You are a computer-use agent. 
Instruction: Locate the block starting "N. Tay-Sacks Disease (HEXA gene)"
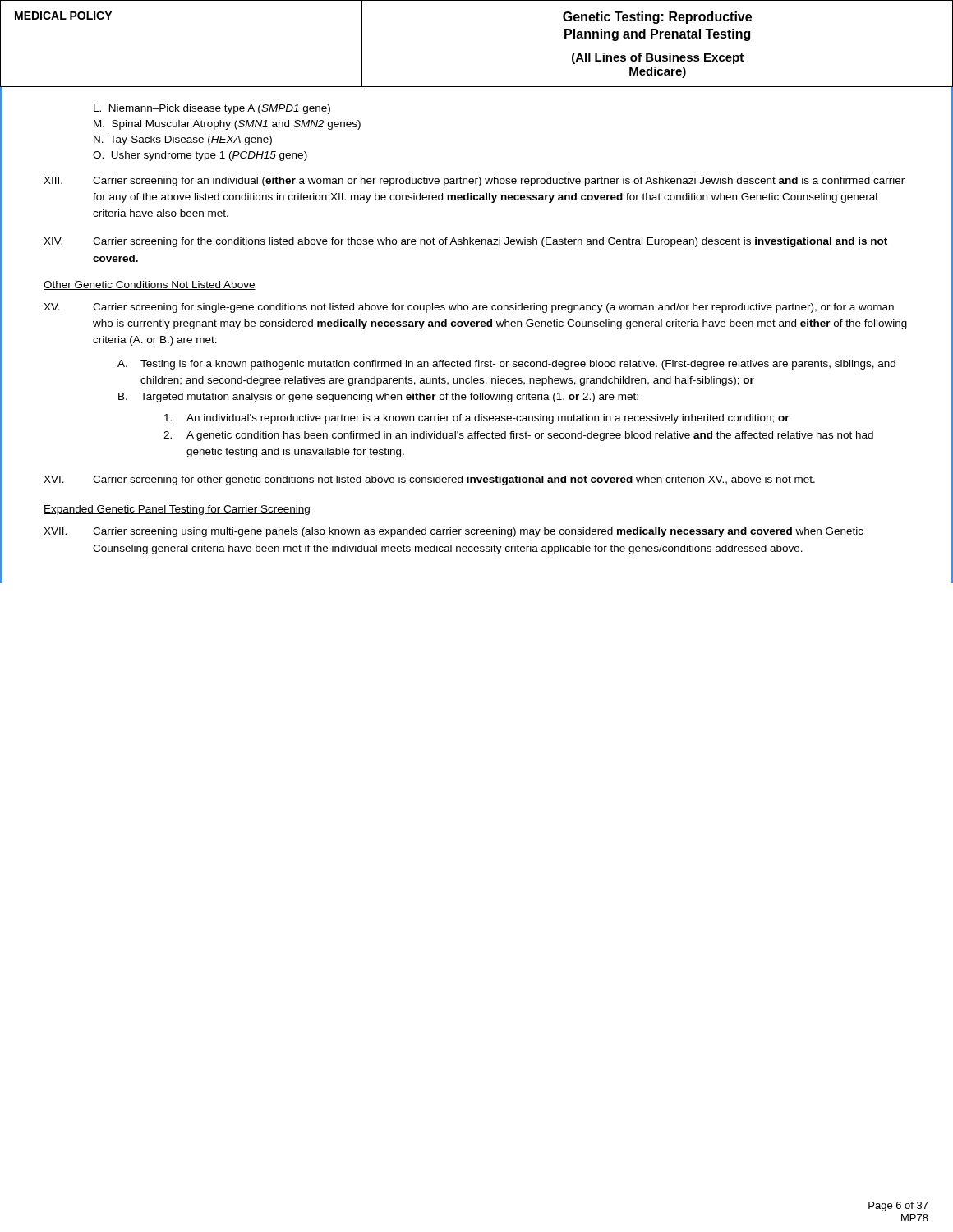(x=183, y=140)
